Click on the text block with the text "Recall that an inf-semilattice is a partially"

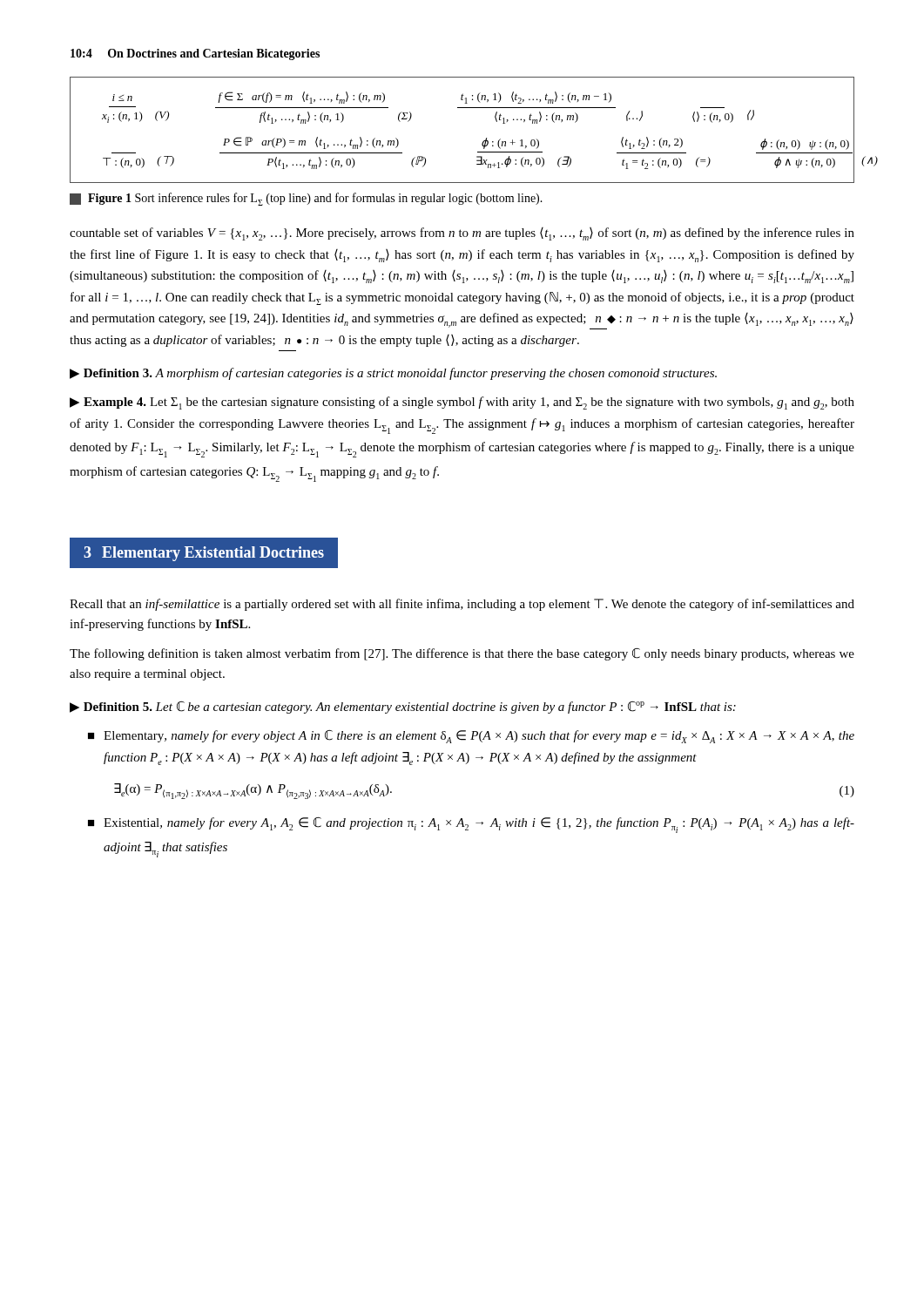462,614
